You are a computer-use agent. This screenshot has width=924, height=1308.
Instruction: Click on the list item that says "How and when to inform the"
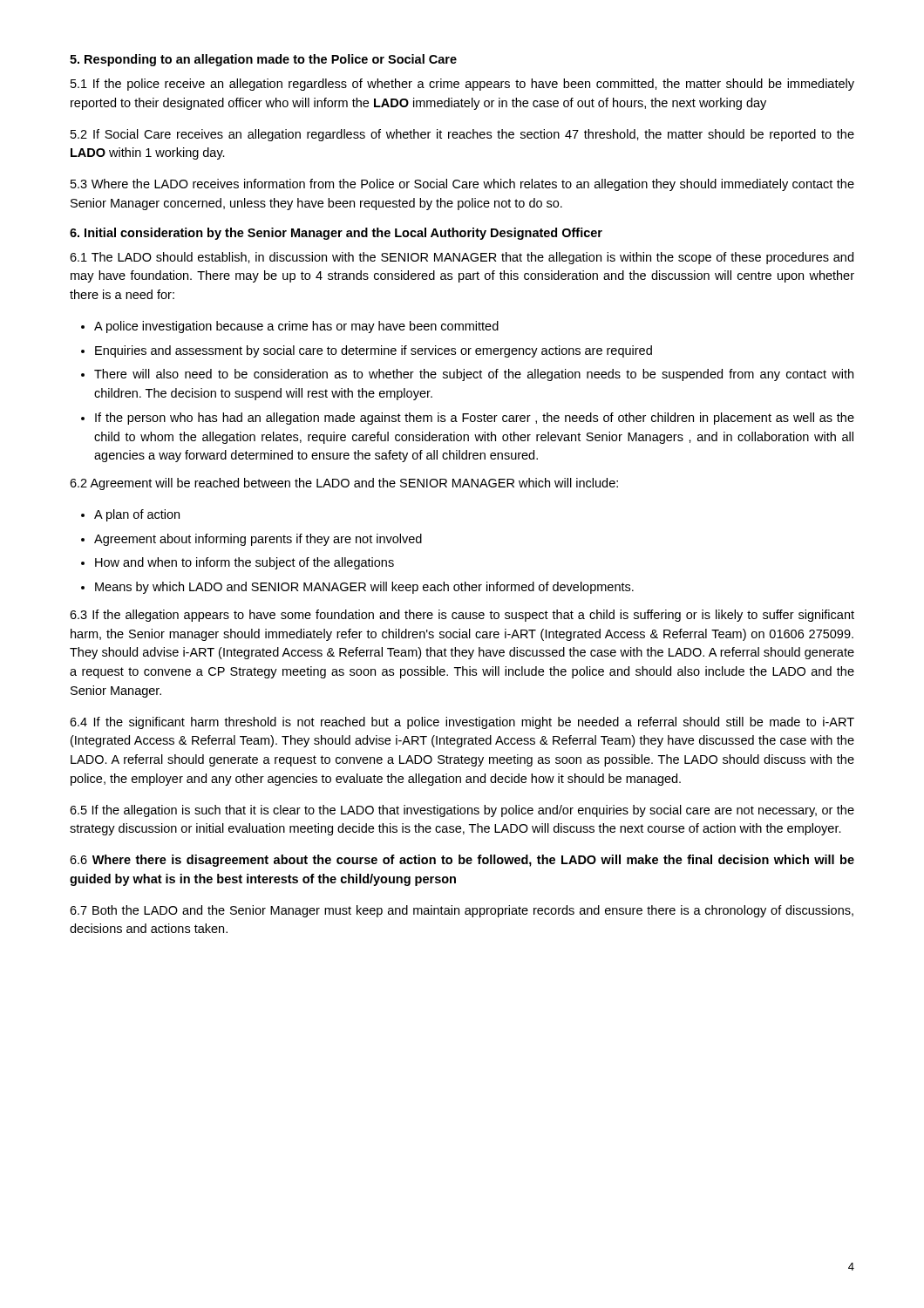click(244, 563)
